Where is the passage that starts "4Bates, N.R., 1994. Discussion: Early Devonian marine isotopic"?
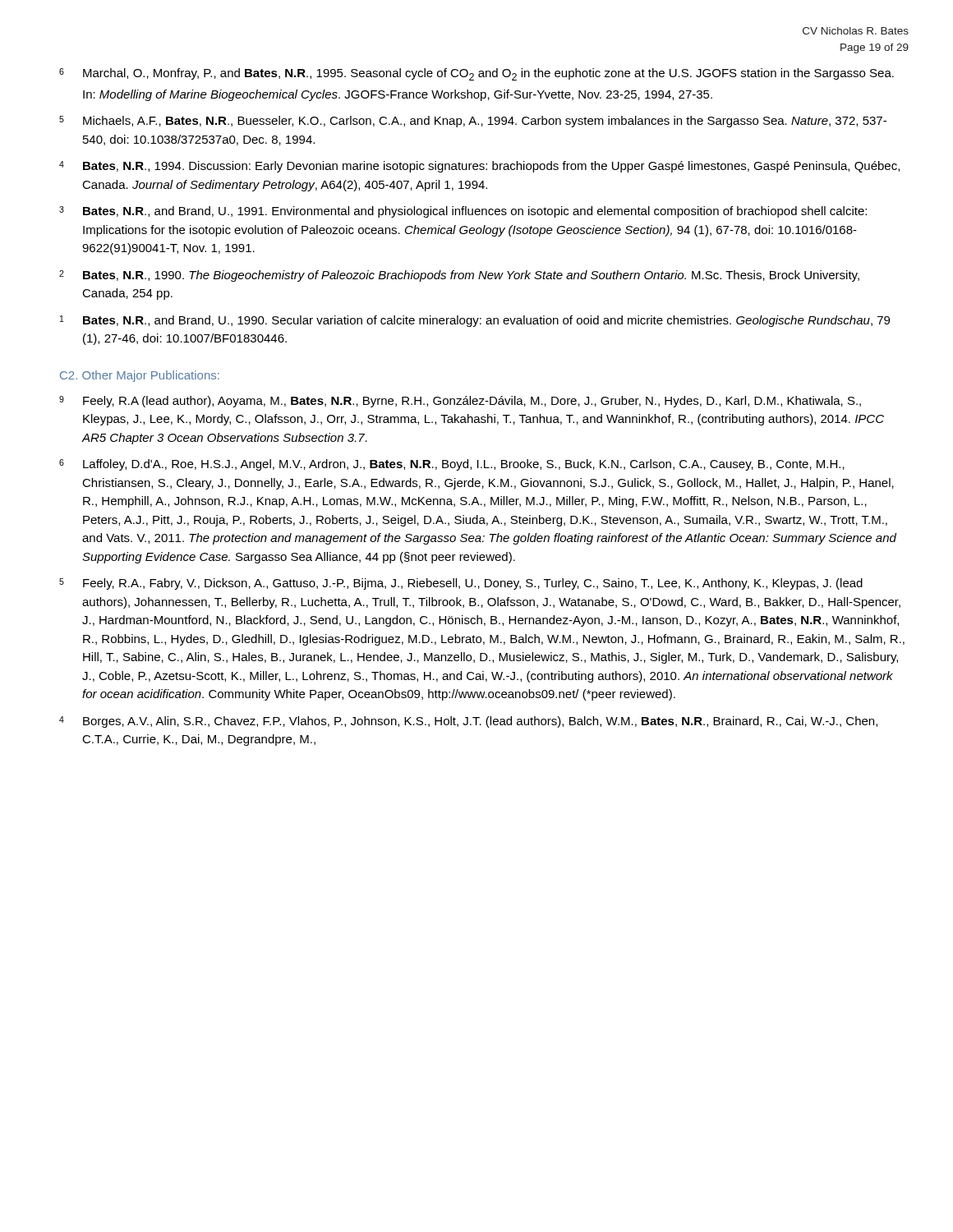The width and height of the screenshot is (953, 1232). coord(480,175)
